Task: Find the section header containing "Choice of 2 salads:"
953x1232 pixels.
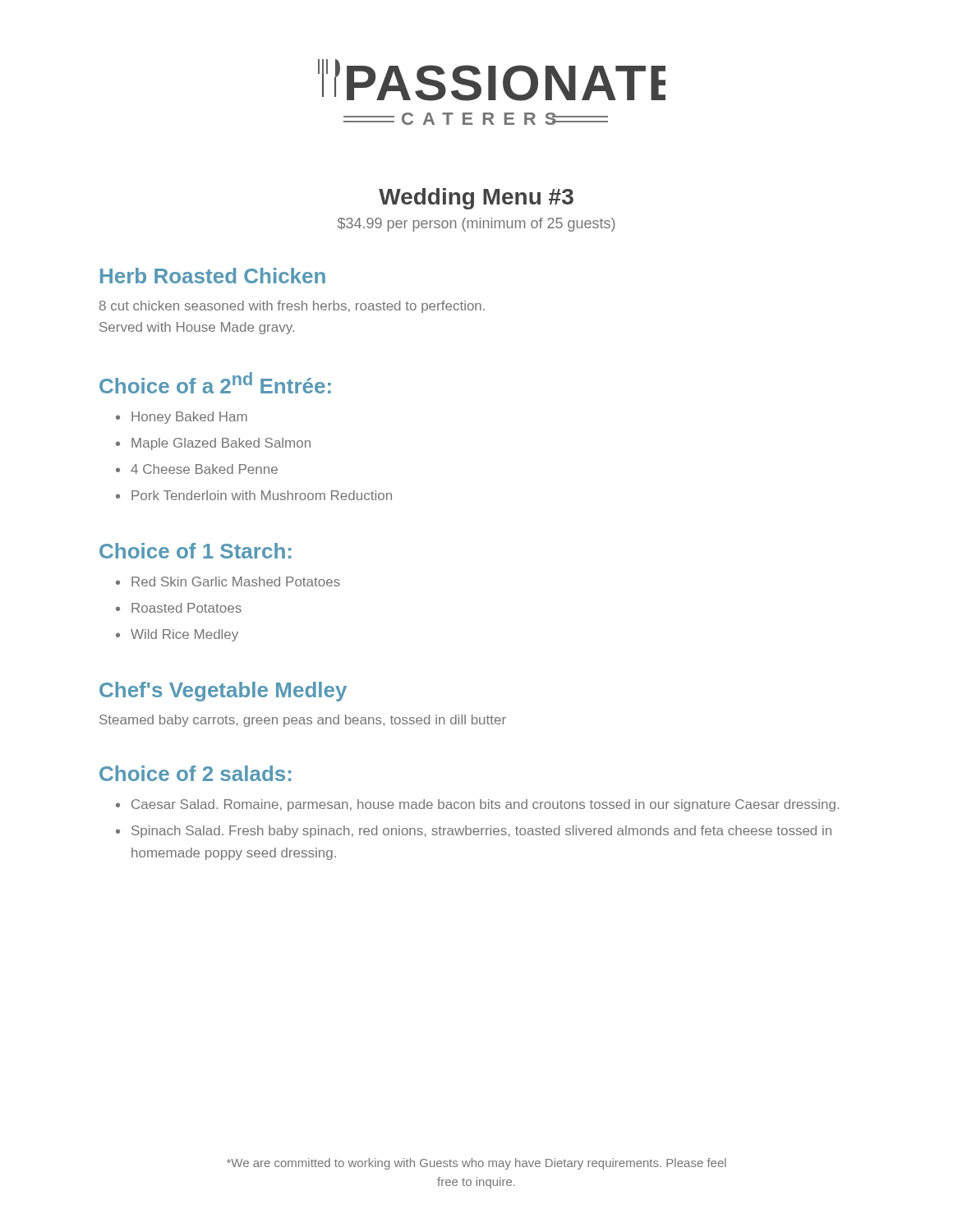Action: pos(196,774)
